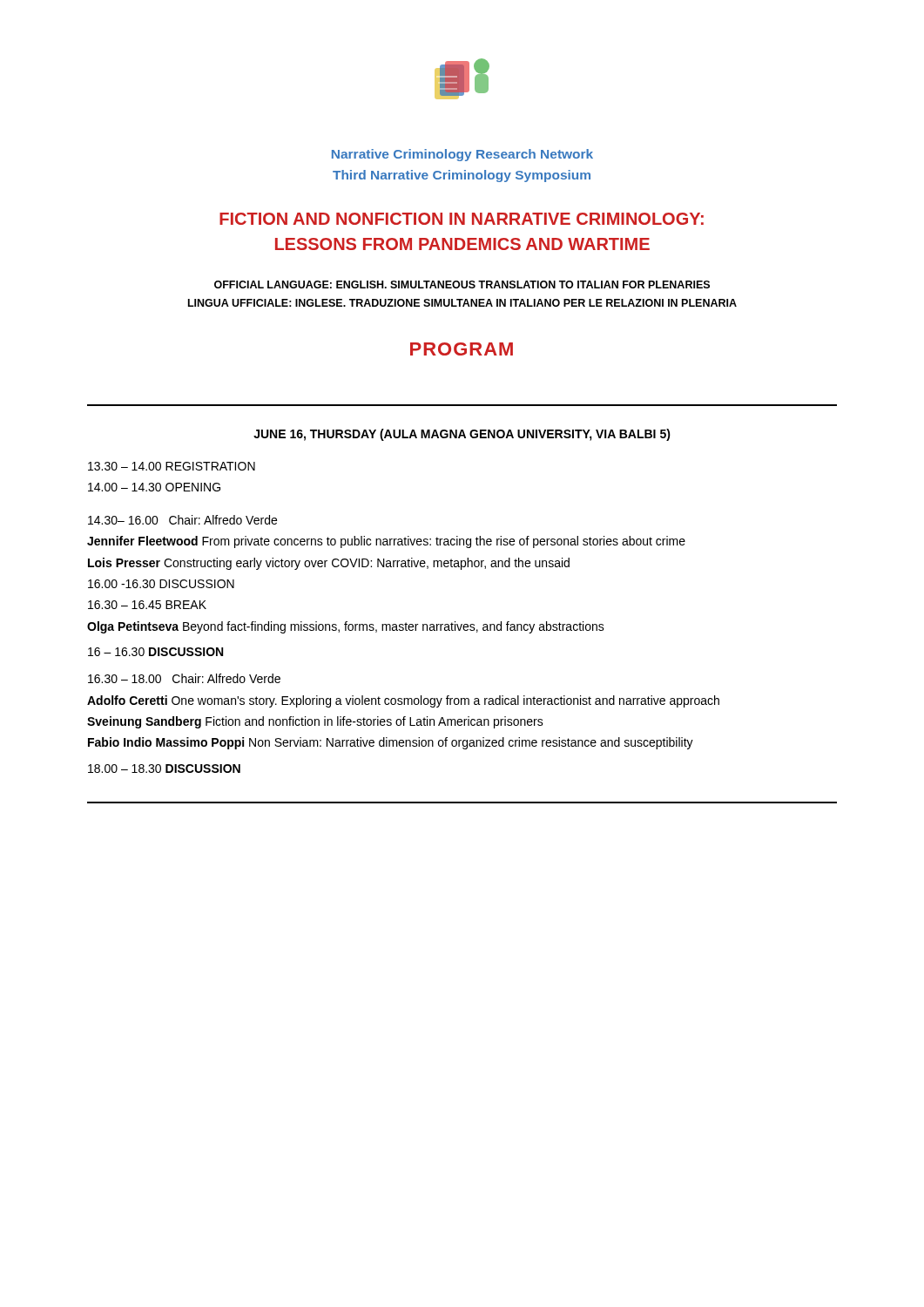Locate the region starting "30– 16.00 Chair: Alfredo Verde Jennifer Fleetwood"
This screenshot has width=924, height=1307.
point(462,573)
